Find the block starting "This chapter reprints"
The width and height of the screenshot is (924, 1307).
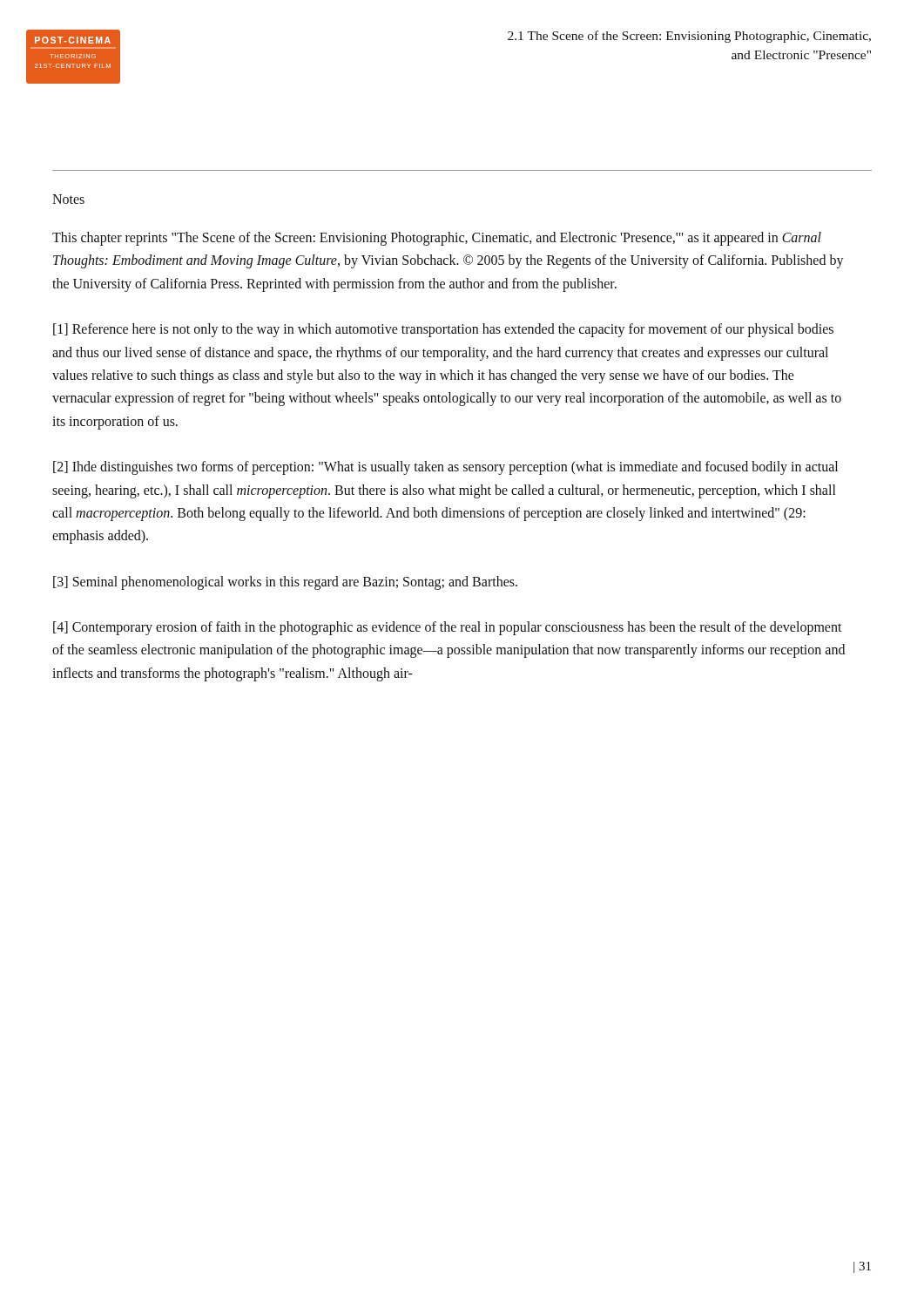(x=448, y=260)
